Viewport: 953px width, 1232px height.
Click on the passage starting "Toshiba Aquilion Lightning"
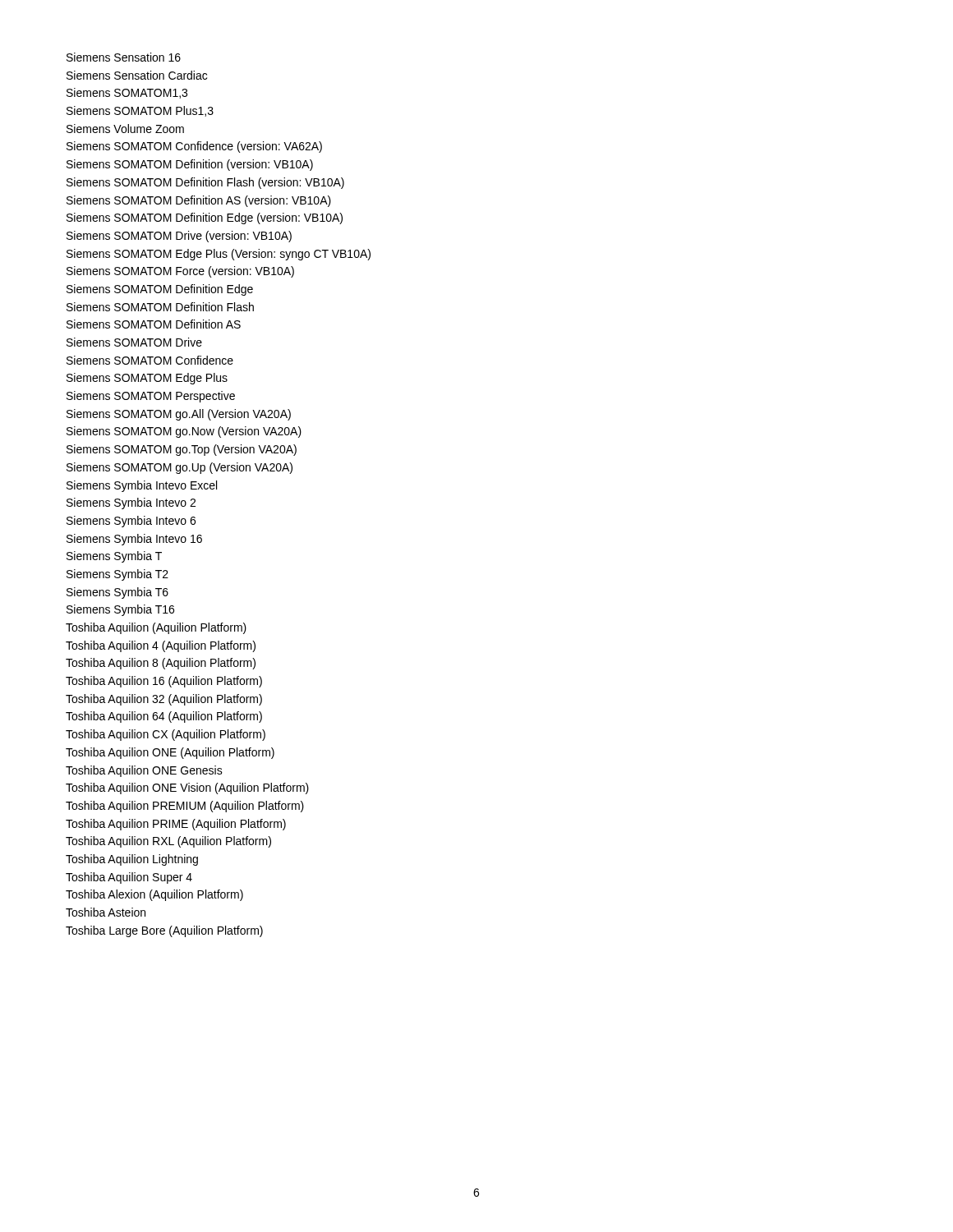pos(132,859)
